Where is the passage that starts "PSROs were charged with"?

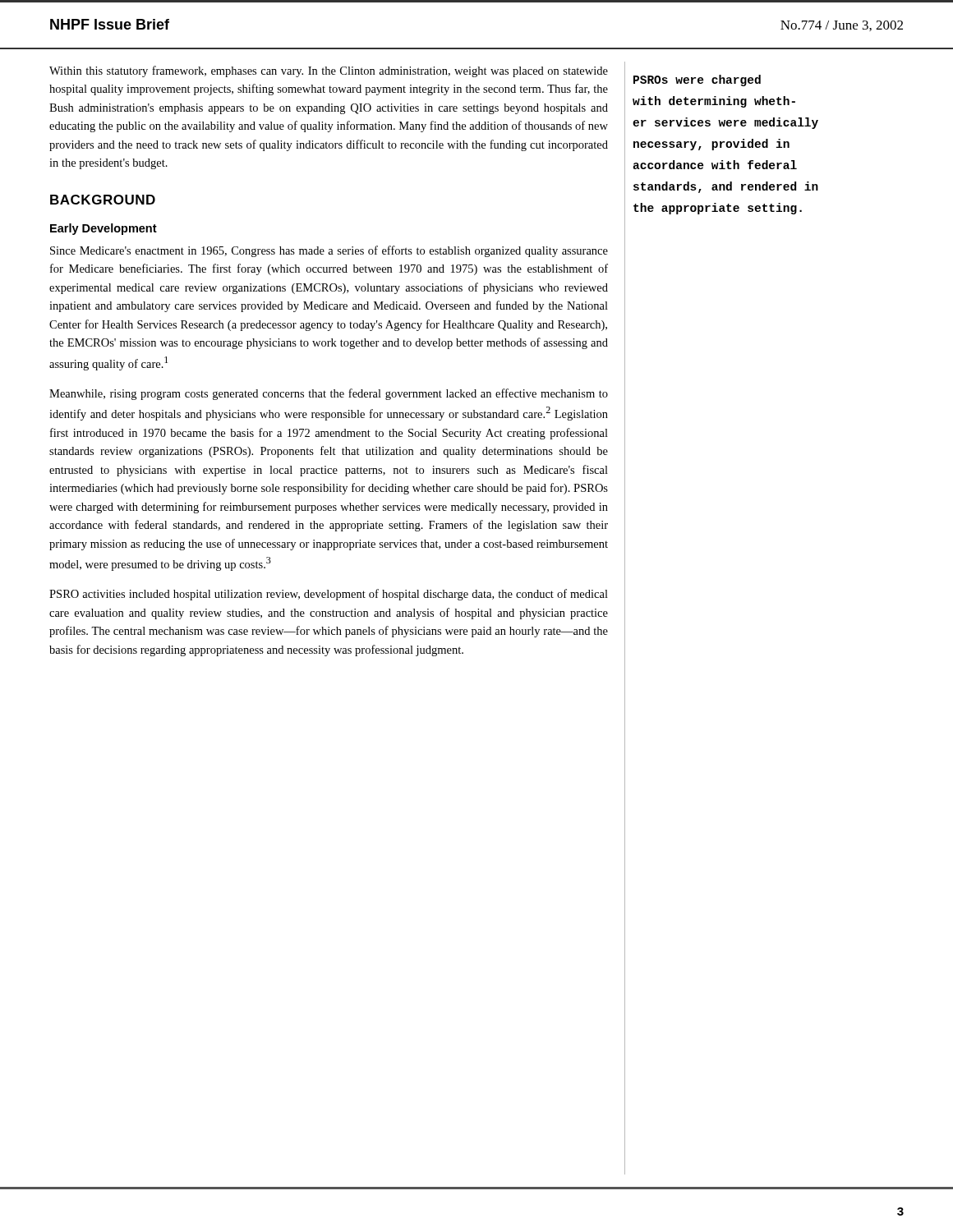pos(726,144)
